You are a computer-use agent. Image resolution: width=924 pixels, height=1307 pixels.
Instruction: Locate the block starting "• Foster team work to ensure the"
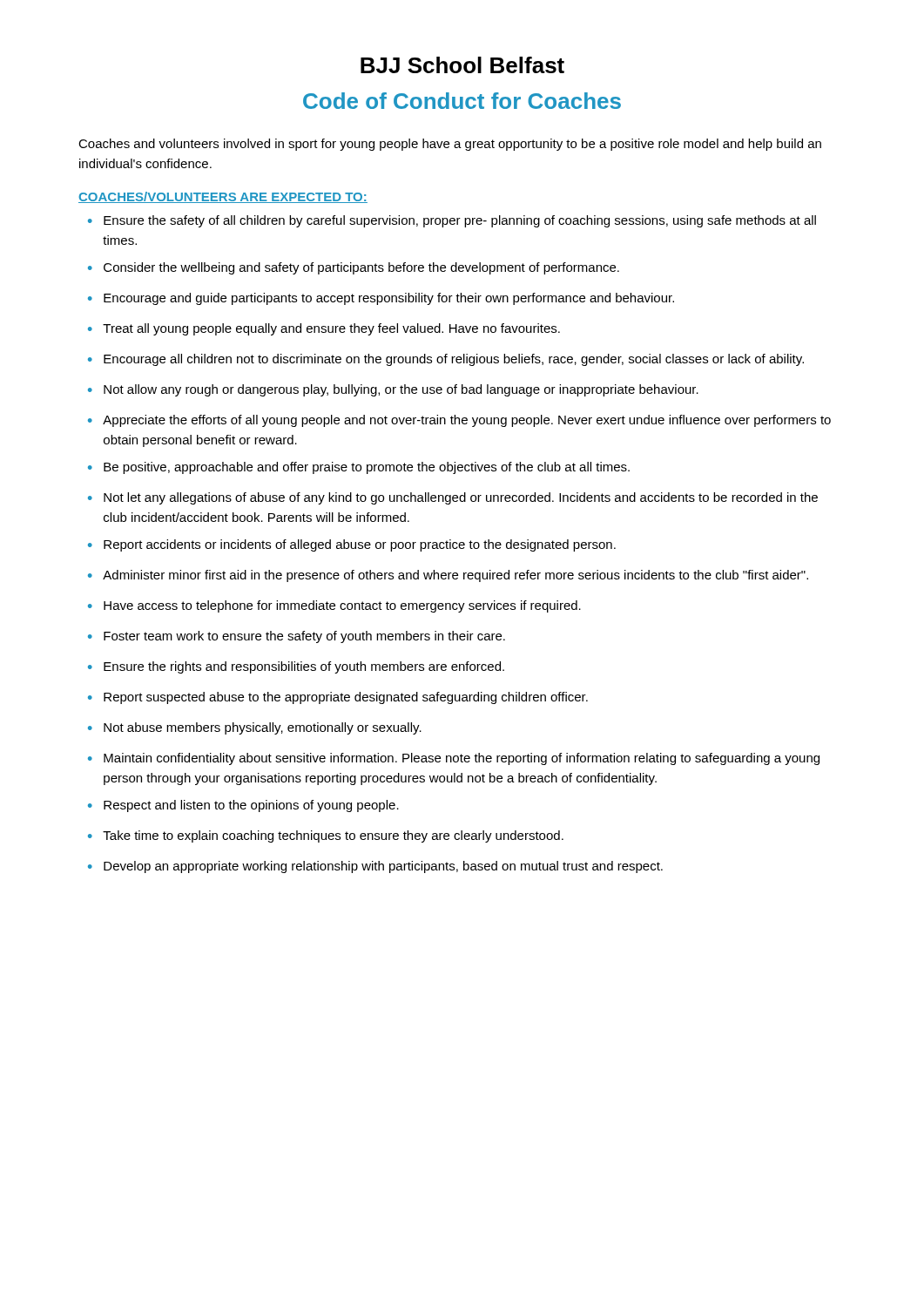(x=466, y=638)
